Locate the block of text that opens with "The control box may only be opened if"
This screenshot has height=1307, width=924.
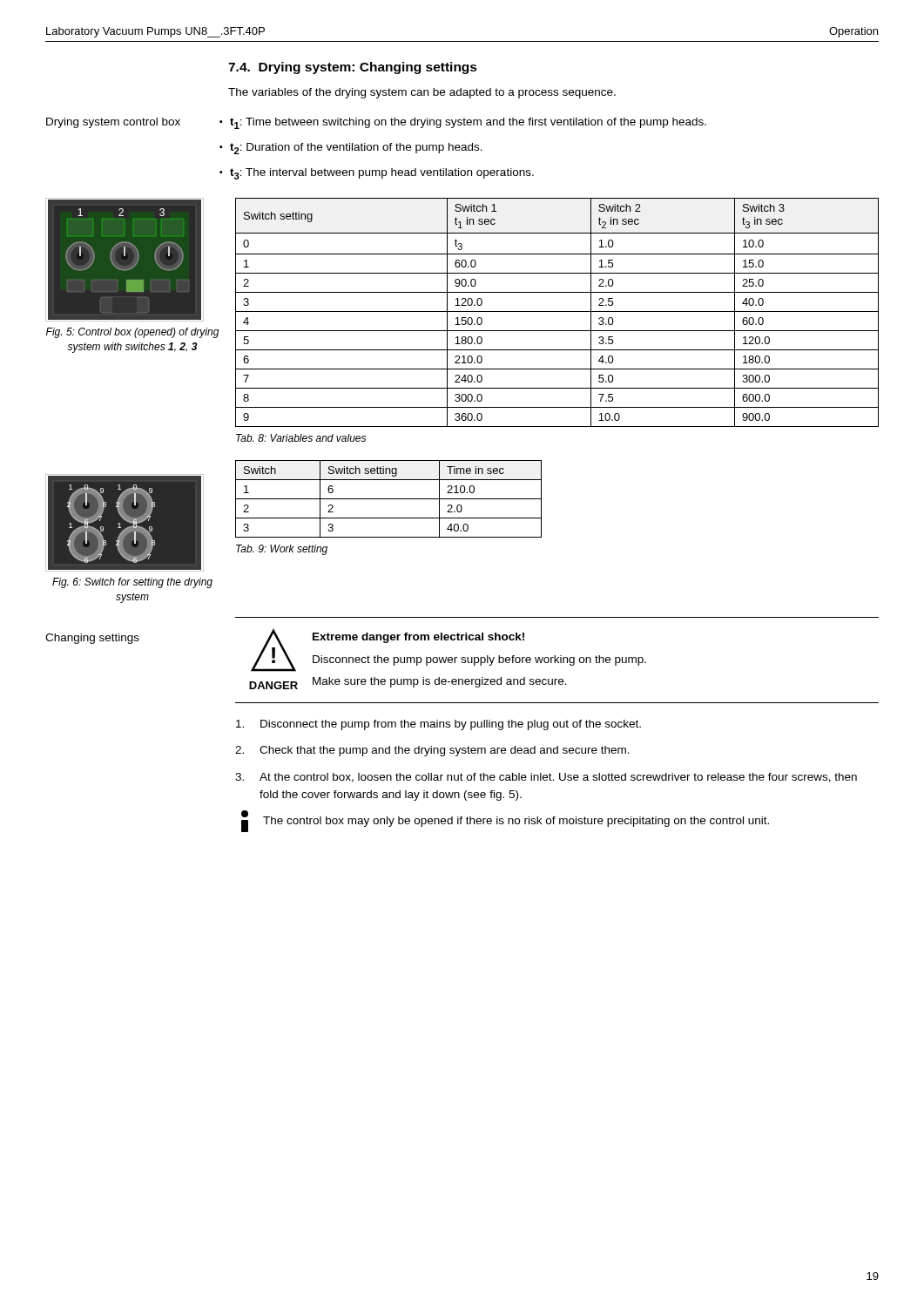(517, 820)
